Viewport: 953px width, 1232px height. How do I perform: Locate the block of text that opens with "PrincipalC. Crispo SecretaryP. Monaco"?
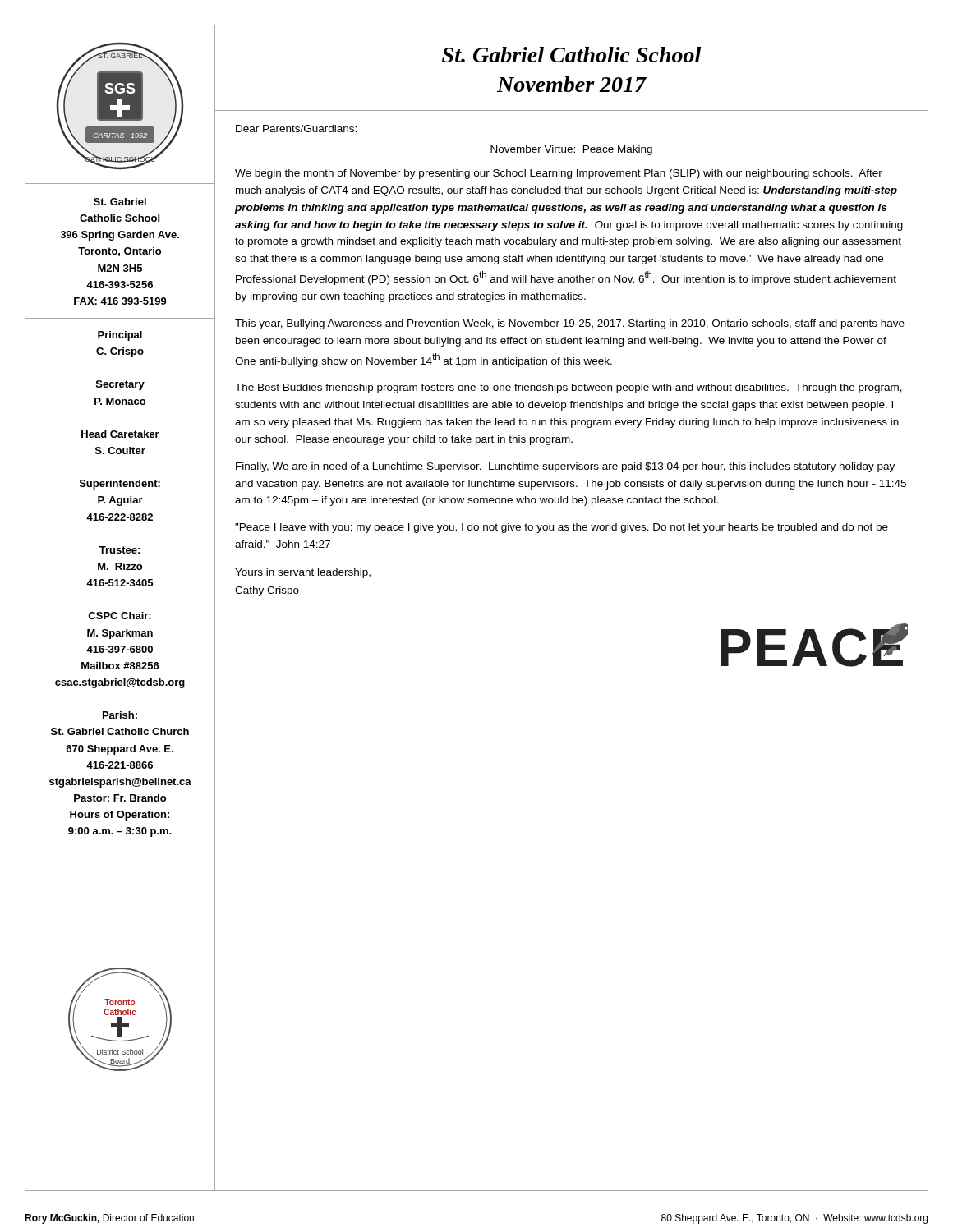[x=120, y=583]
